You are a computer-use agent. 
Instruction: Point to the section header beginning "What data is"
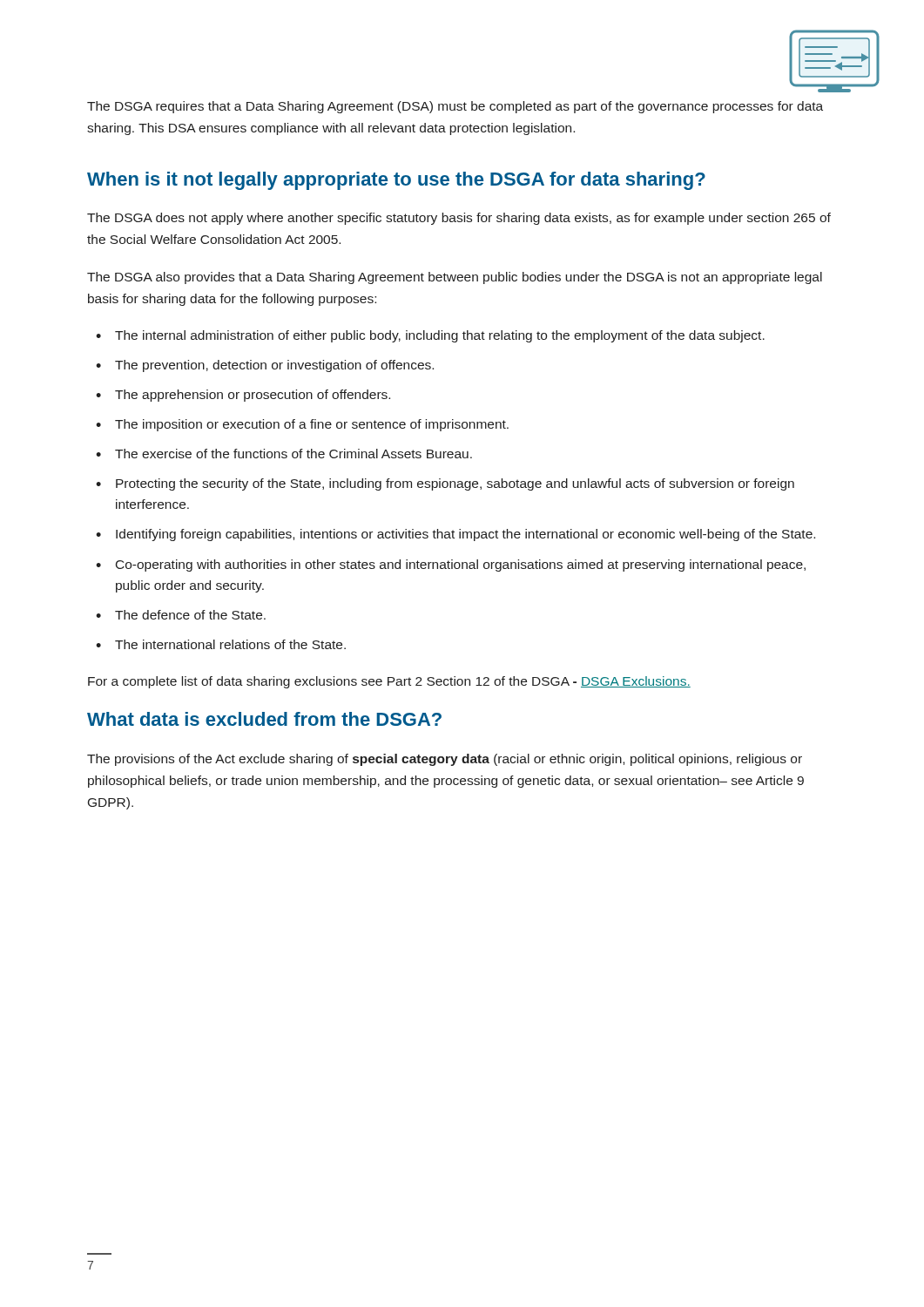(265, 720)
